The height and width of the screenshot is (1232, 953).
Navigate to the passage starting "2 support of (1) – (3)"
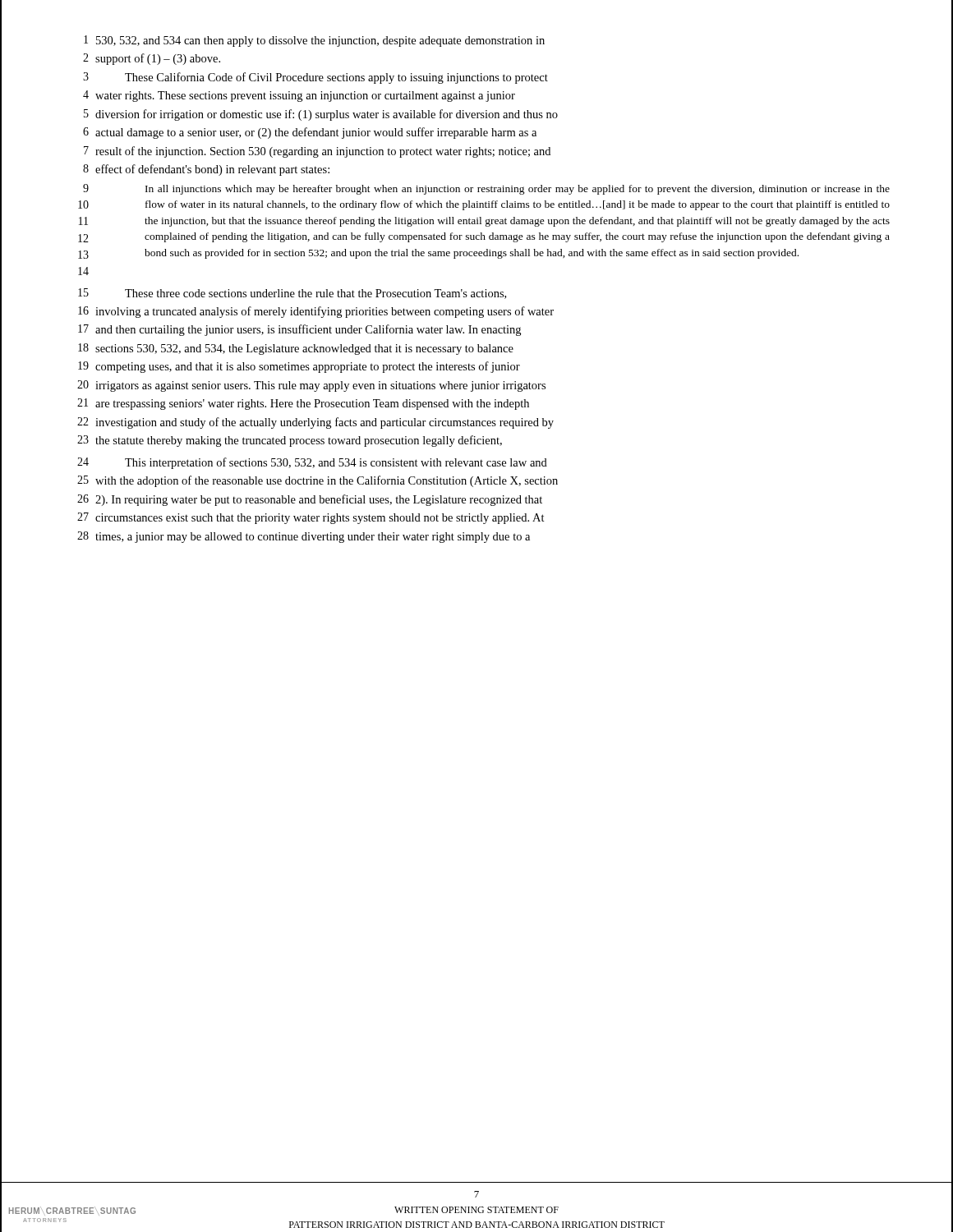[152, 59]
